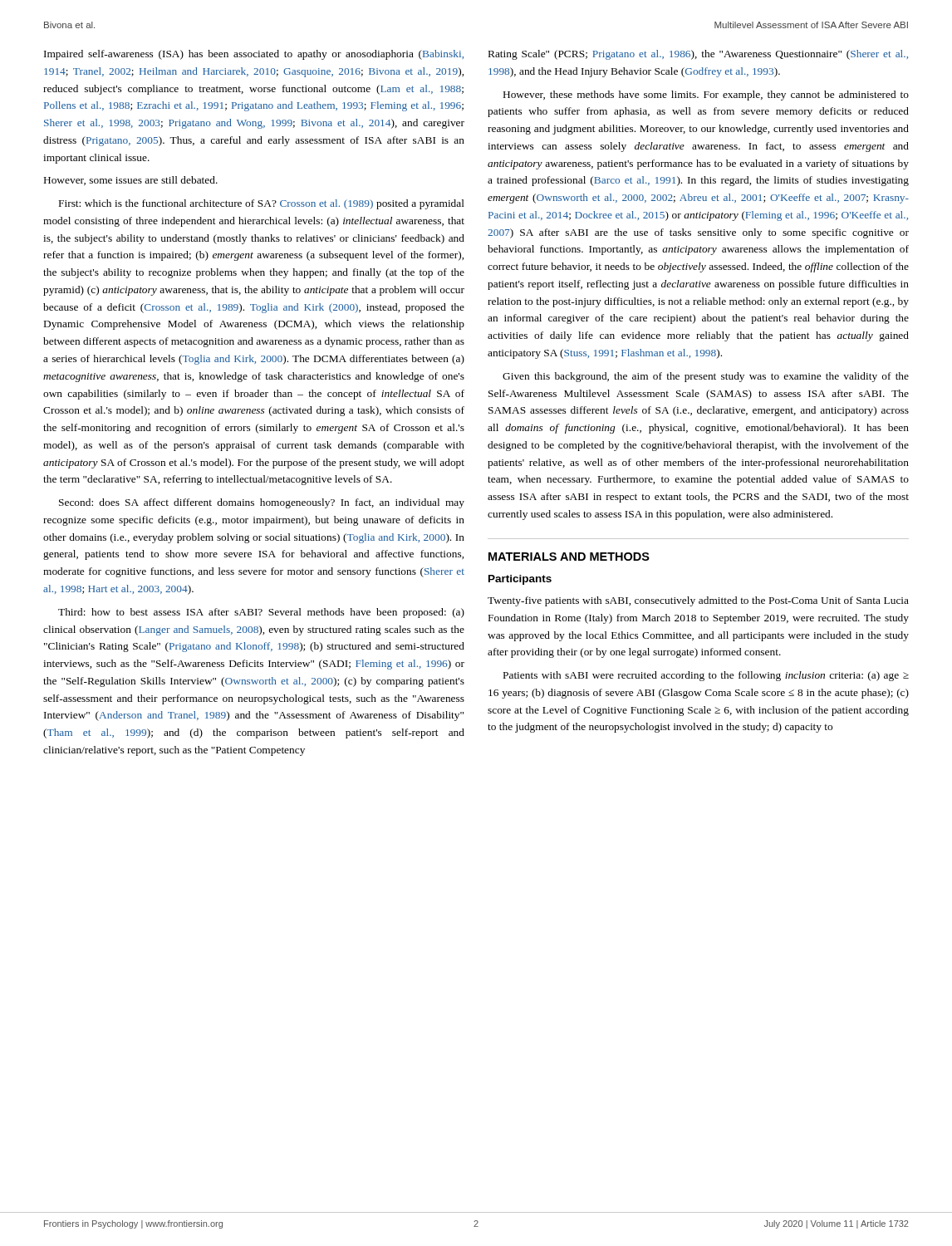This screenshot has width=952, height=1246.
Task: Locate the element starting "However, these methods"
Action: pos(698,224)
